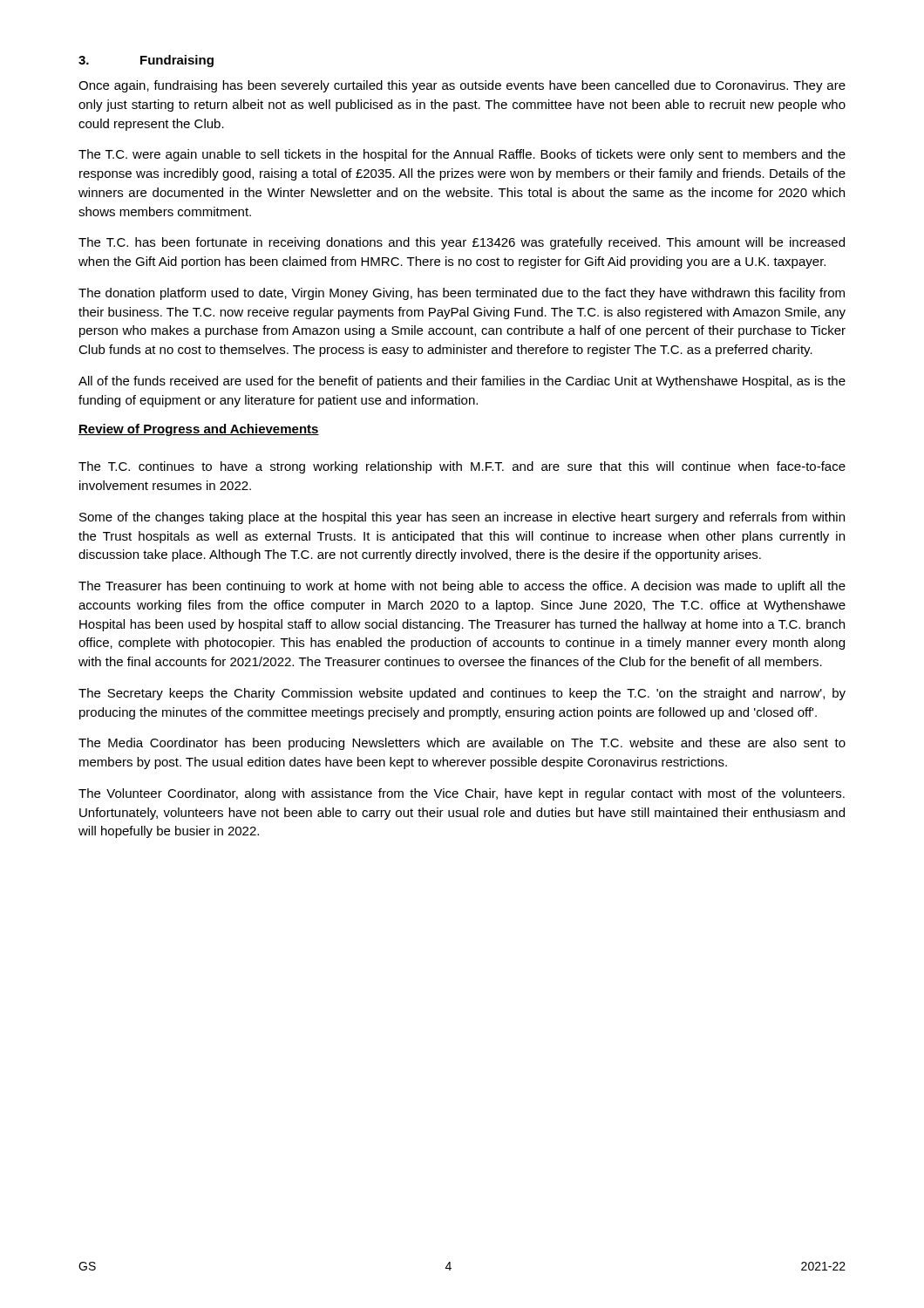Locate the block of text that opens with "All of the"

(462, 390)
